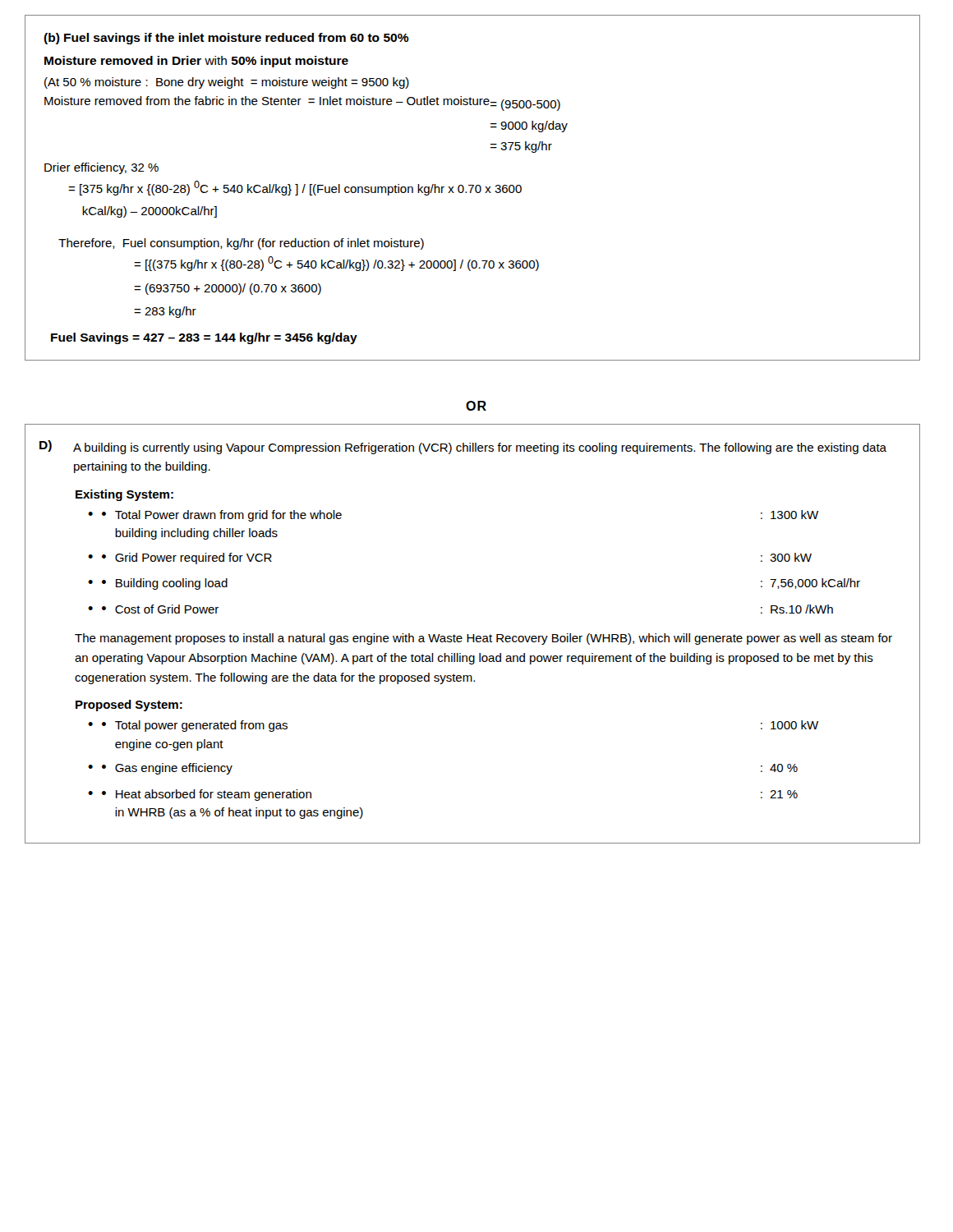Locate the list item that says "• Grid Power required for VCR"
Viewport: 953px width, 1232px height.
(x=185, y=558)
